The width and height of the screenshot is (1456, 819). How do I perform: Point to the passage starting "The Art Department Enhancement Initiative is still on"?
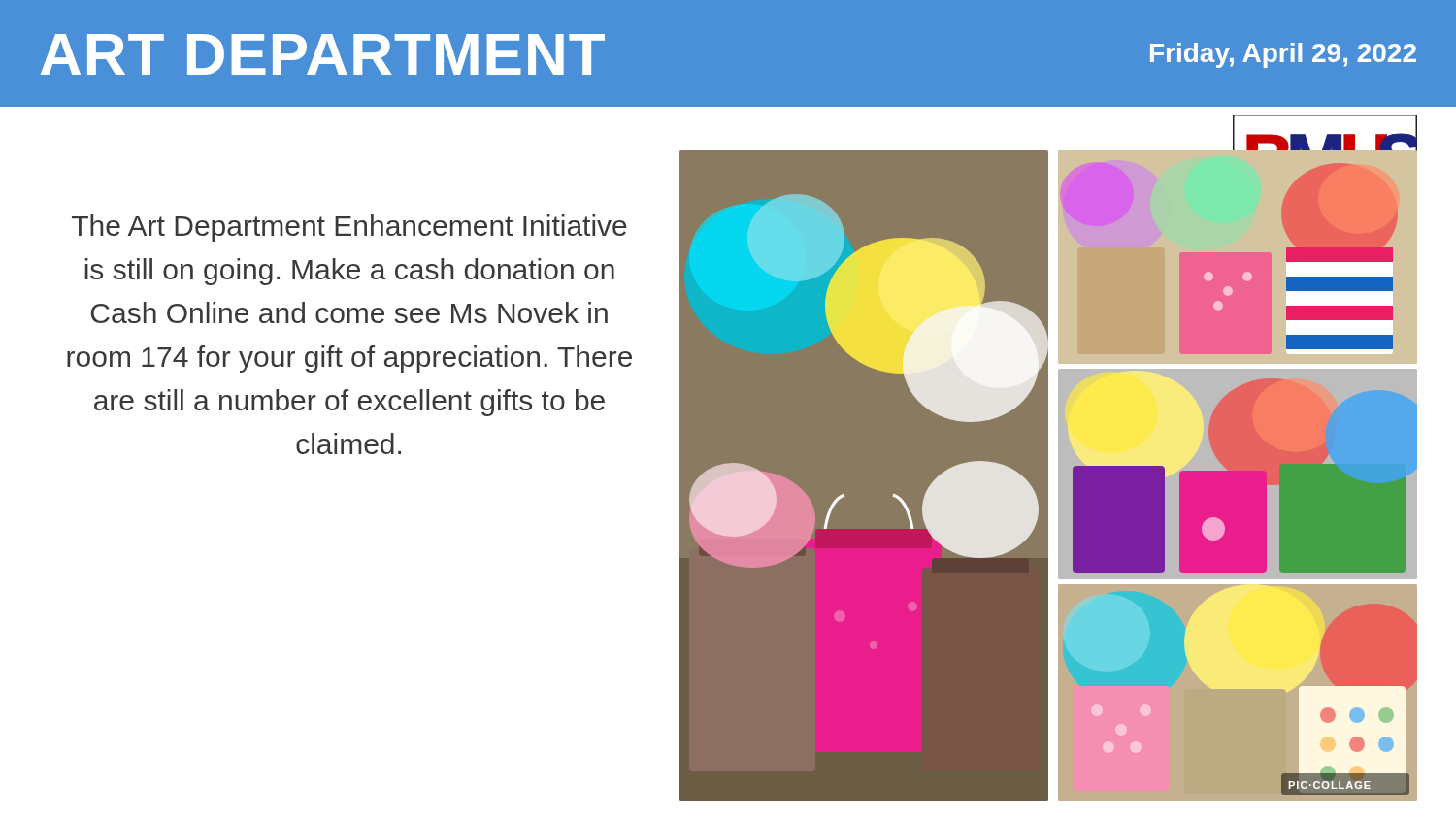(x=349, y=335)
